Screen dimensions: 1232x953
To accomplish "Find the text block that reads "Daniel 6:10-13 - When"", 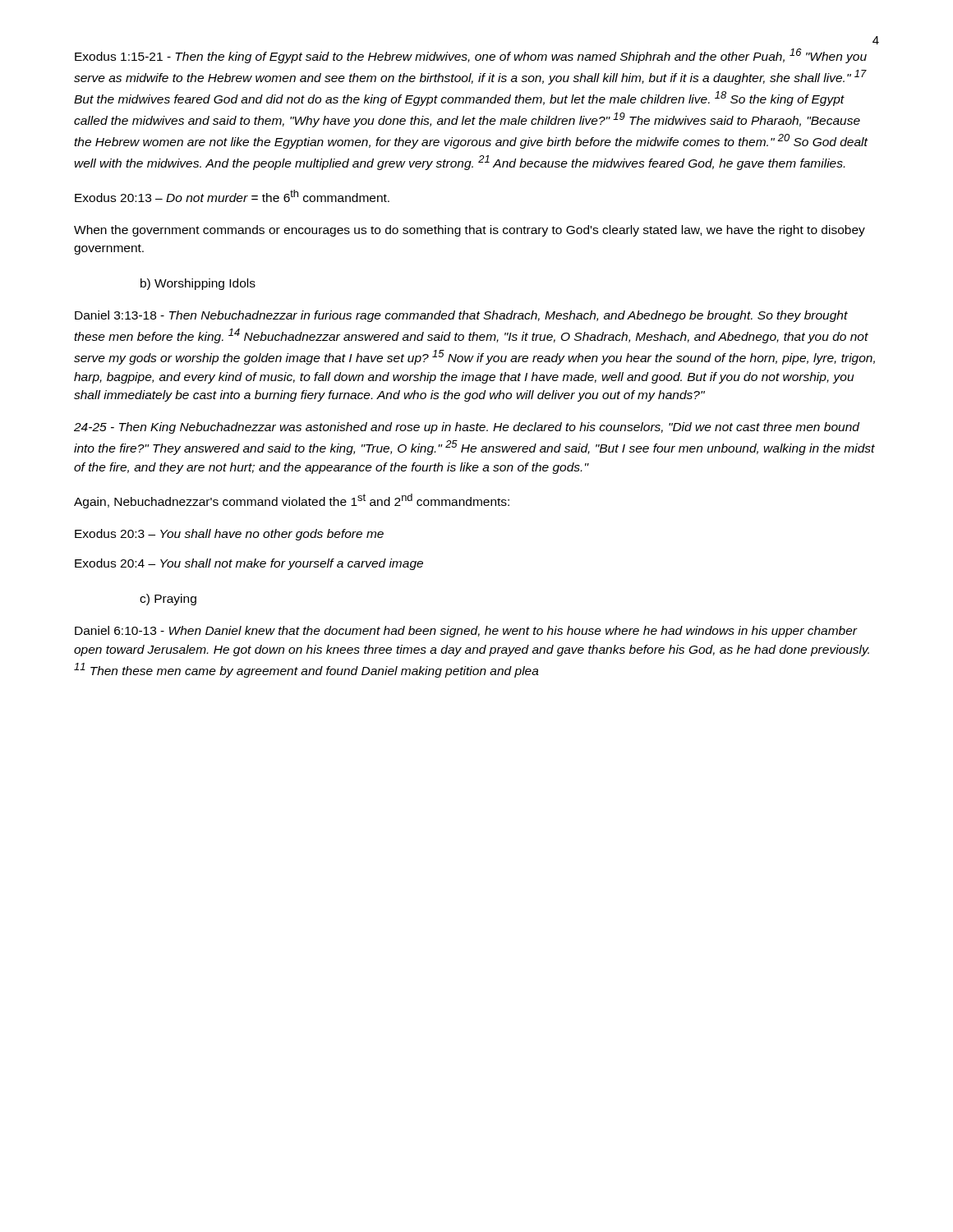I will click(x=472, y=650).
